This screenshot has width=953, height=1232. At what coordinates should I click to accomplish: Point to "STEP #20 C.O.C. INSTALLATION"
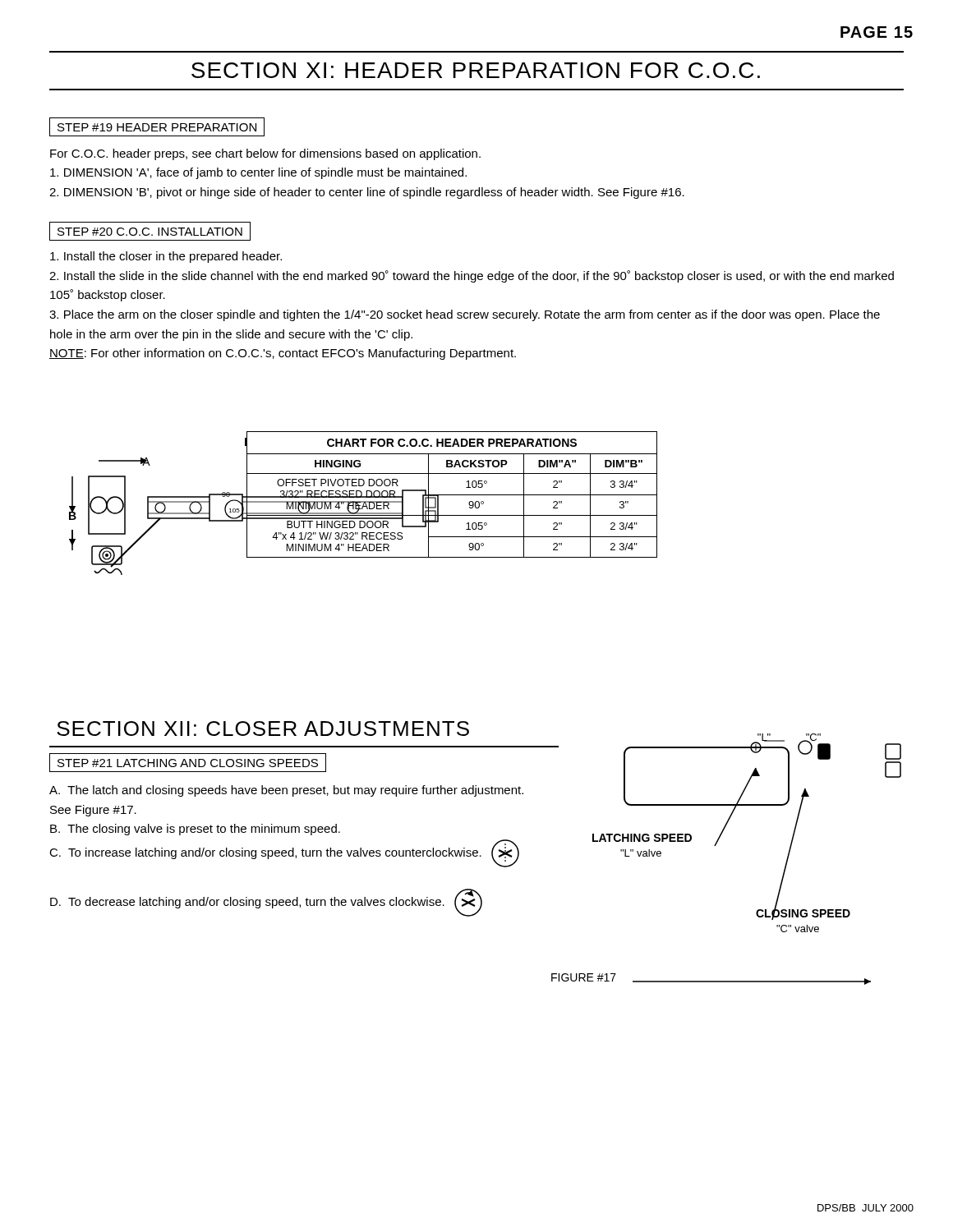point(150,231)
